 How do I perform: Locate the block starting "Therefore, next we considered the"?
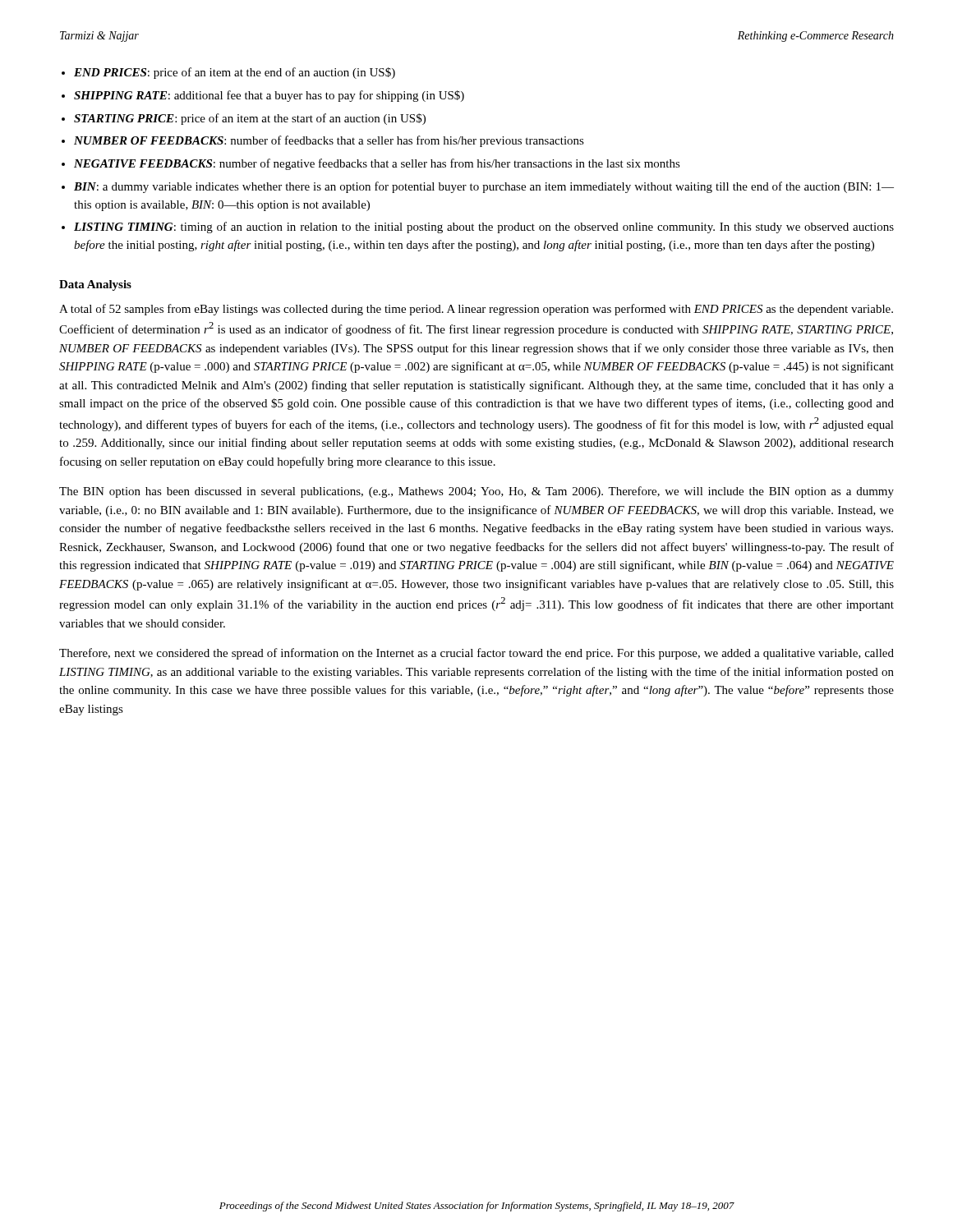(476, 681)
